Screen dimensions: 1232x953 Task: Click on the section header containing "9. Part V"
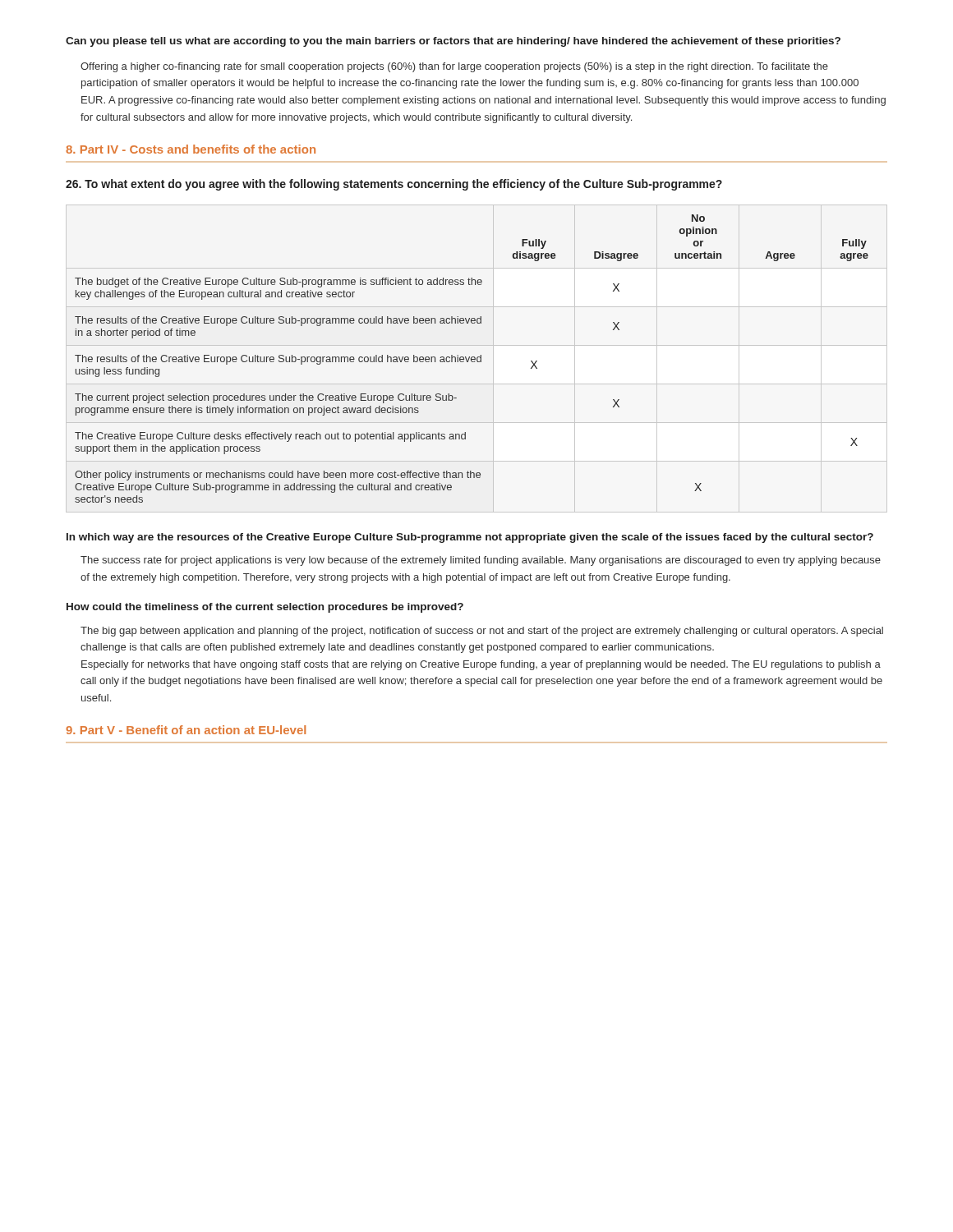(x=186, y=730)
